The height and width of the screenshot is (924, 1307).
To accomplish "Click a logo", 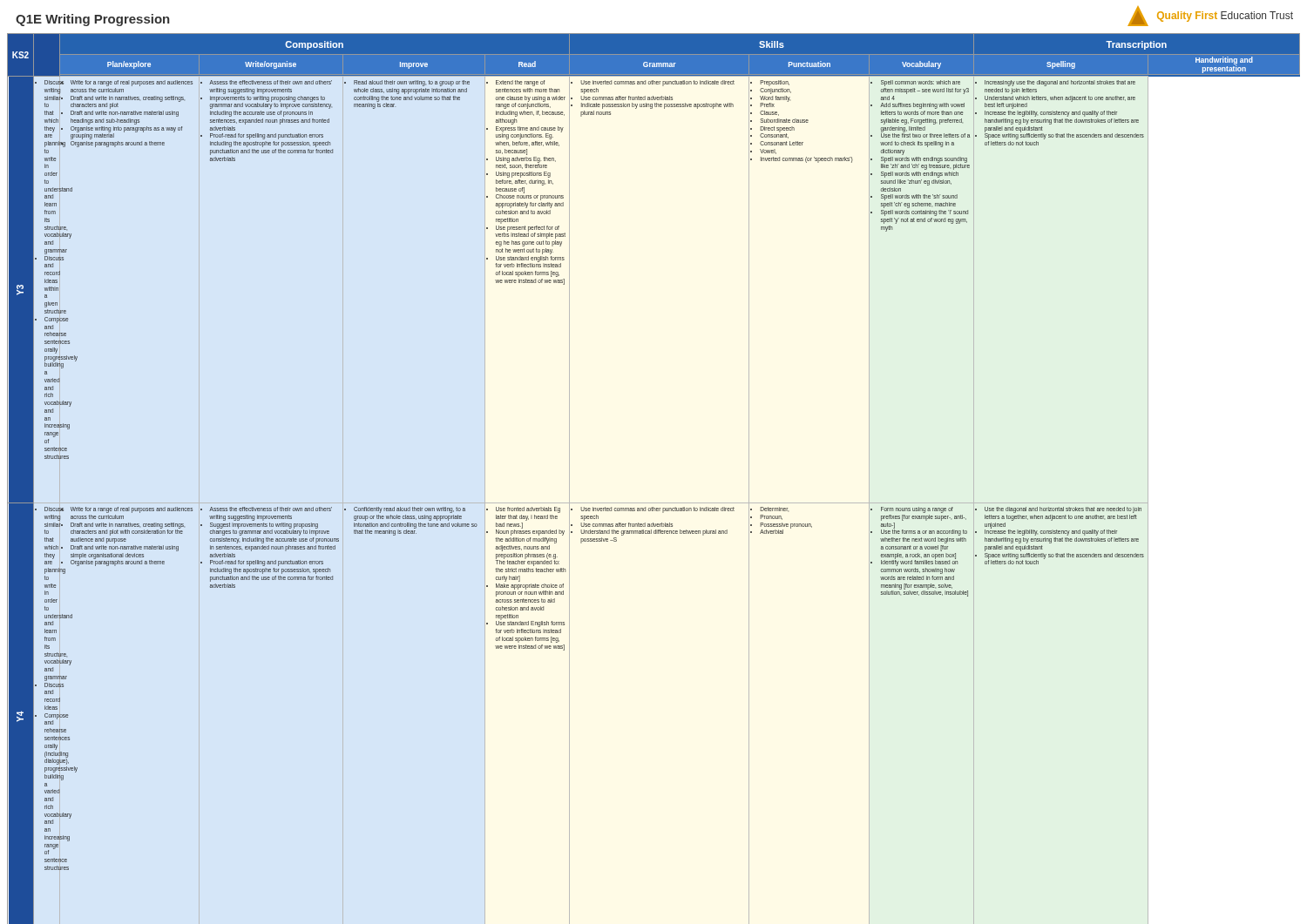I will 1209,16.
